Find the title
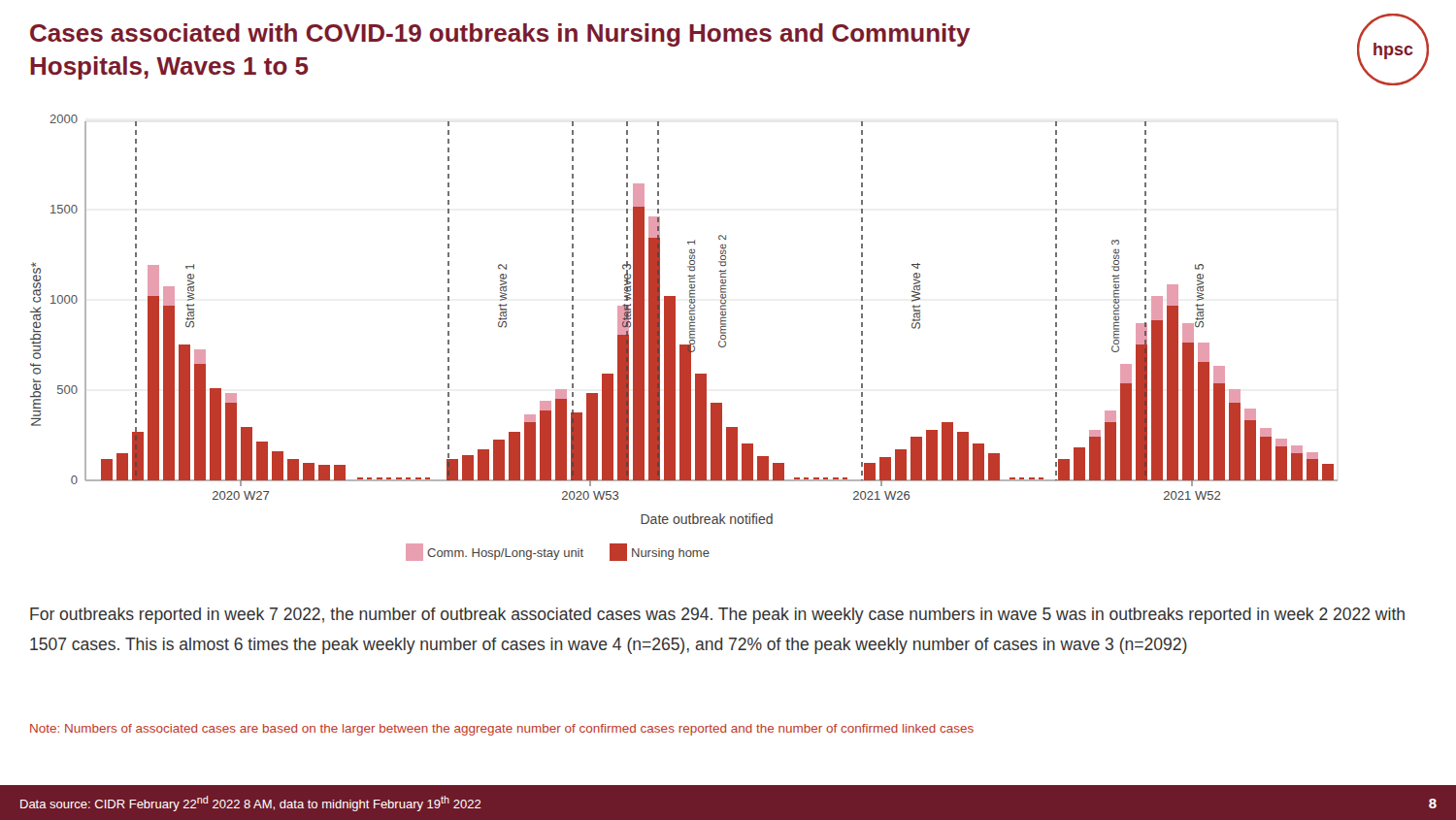 pyautogui.click(x=500, y=49)
